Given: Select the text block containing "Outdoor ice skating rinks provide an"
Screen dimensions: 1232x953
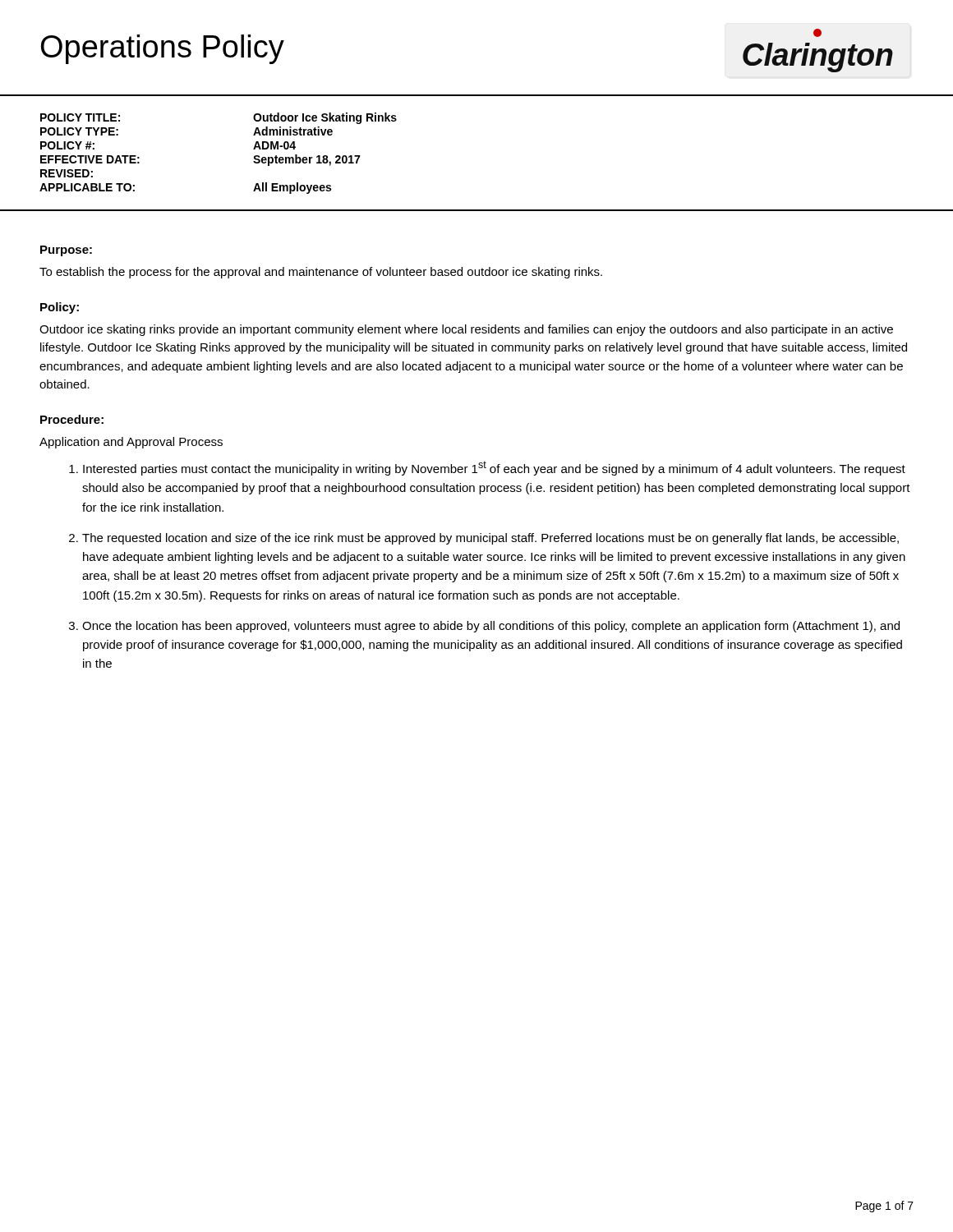Looking at the screenshot, I should pyautogui.click(x=474, y=356).
